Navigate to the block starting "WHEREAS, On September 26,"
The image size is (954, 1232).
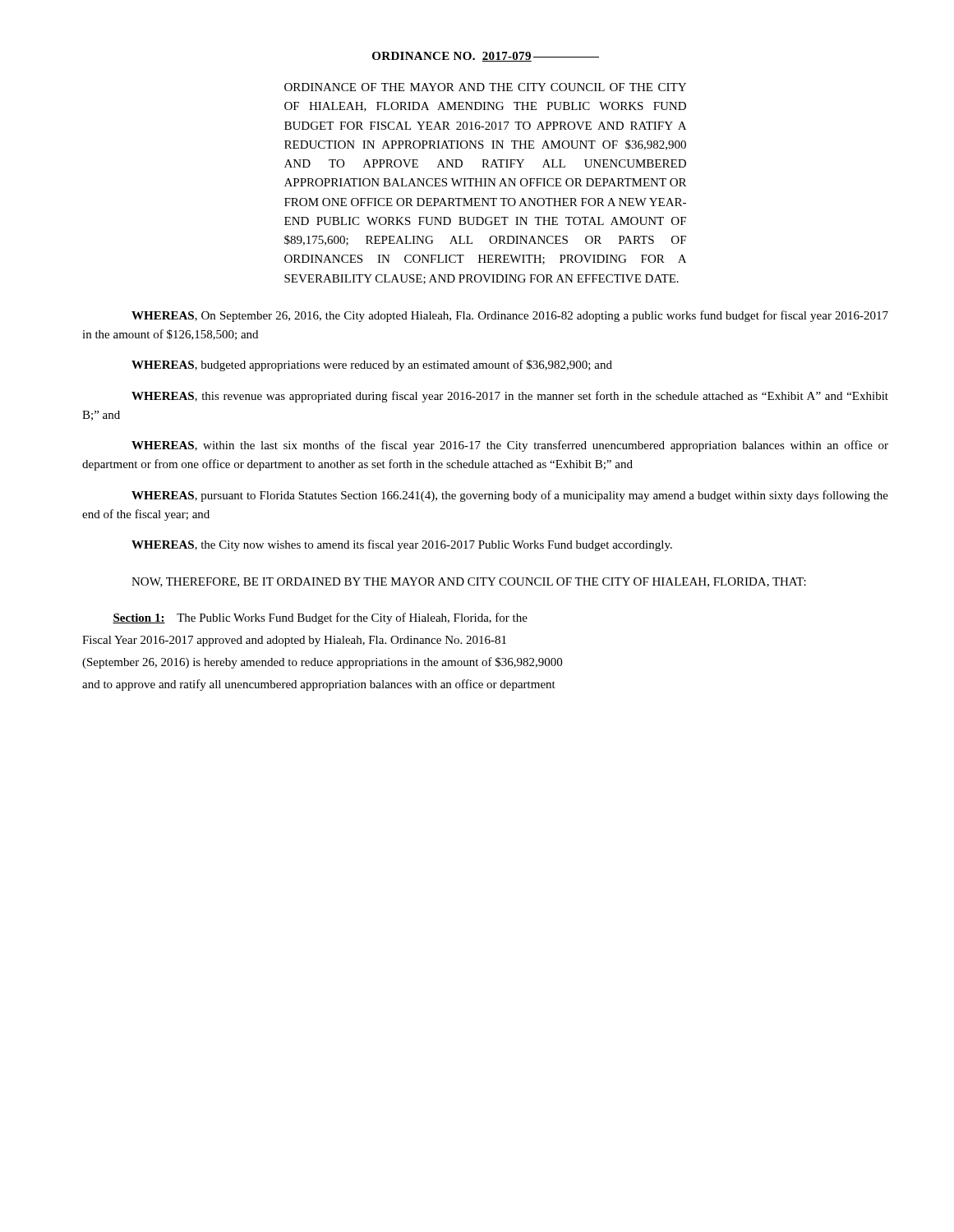click(485, 325)
